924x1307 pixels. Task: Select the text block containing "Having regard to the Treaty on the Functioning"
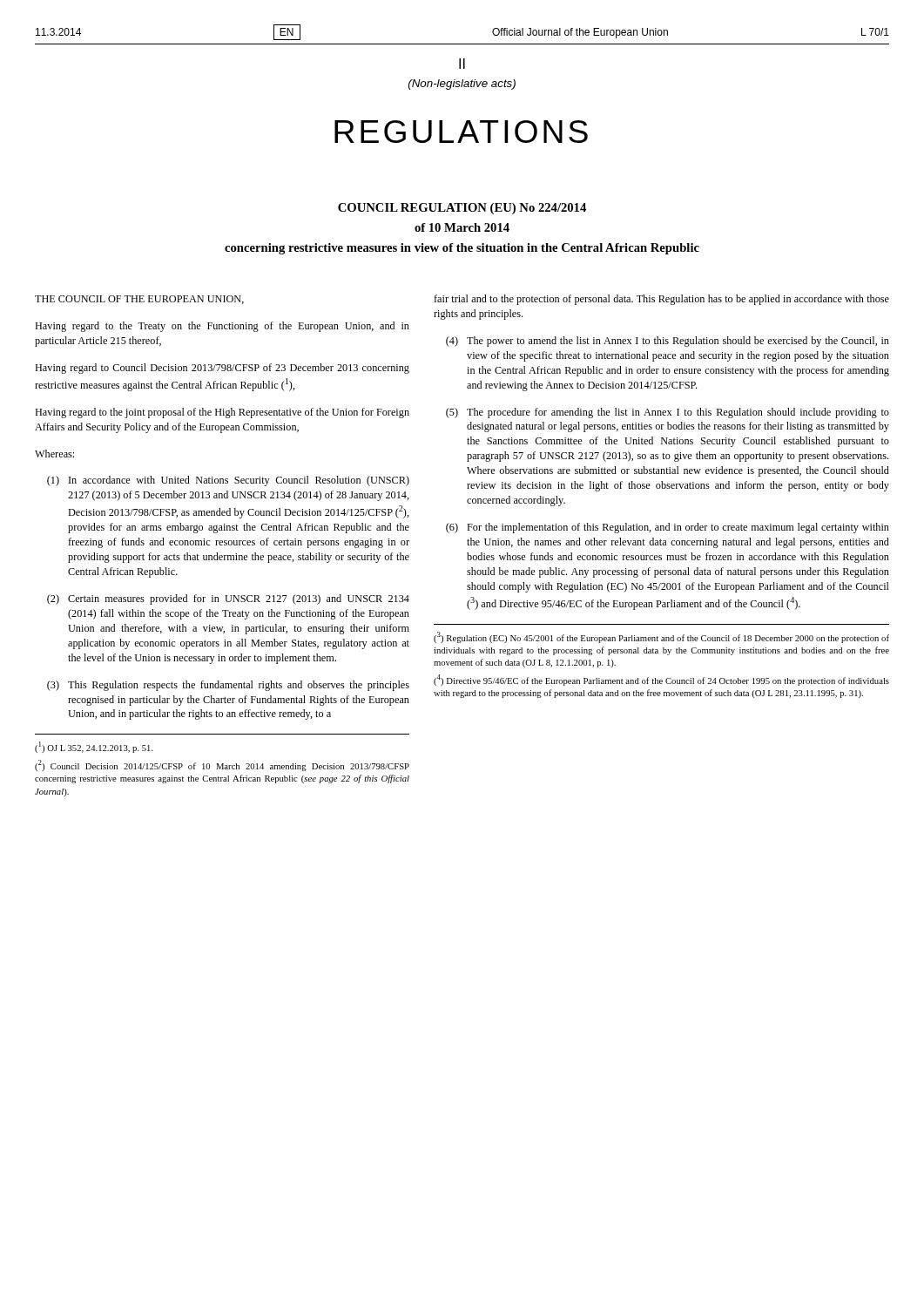[222, 333]
